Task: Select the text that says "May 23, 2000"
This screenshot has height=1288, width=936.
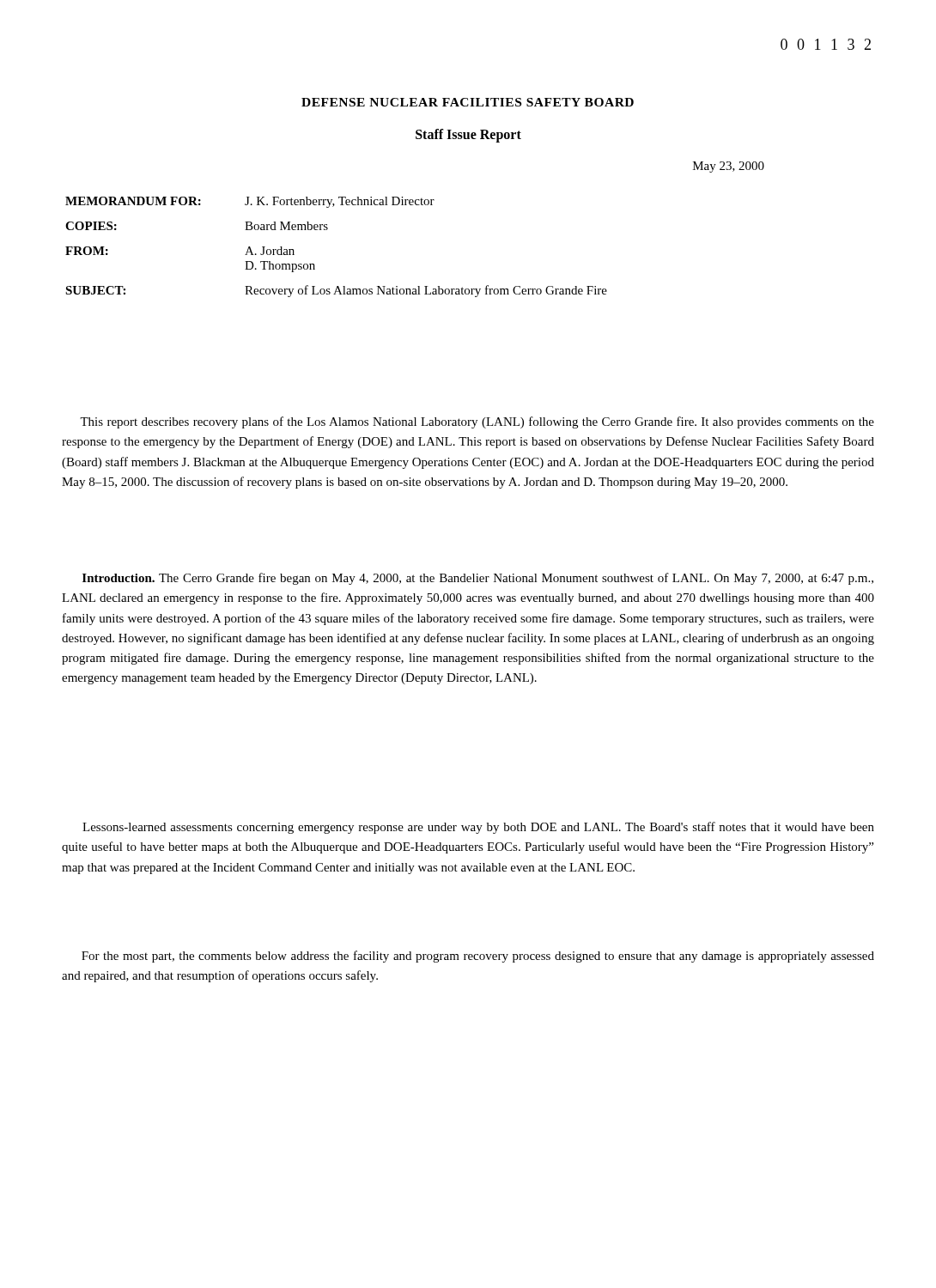Action: click(x=728, y=166)
